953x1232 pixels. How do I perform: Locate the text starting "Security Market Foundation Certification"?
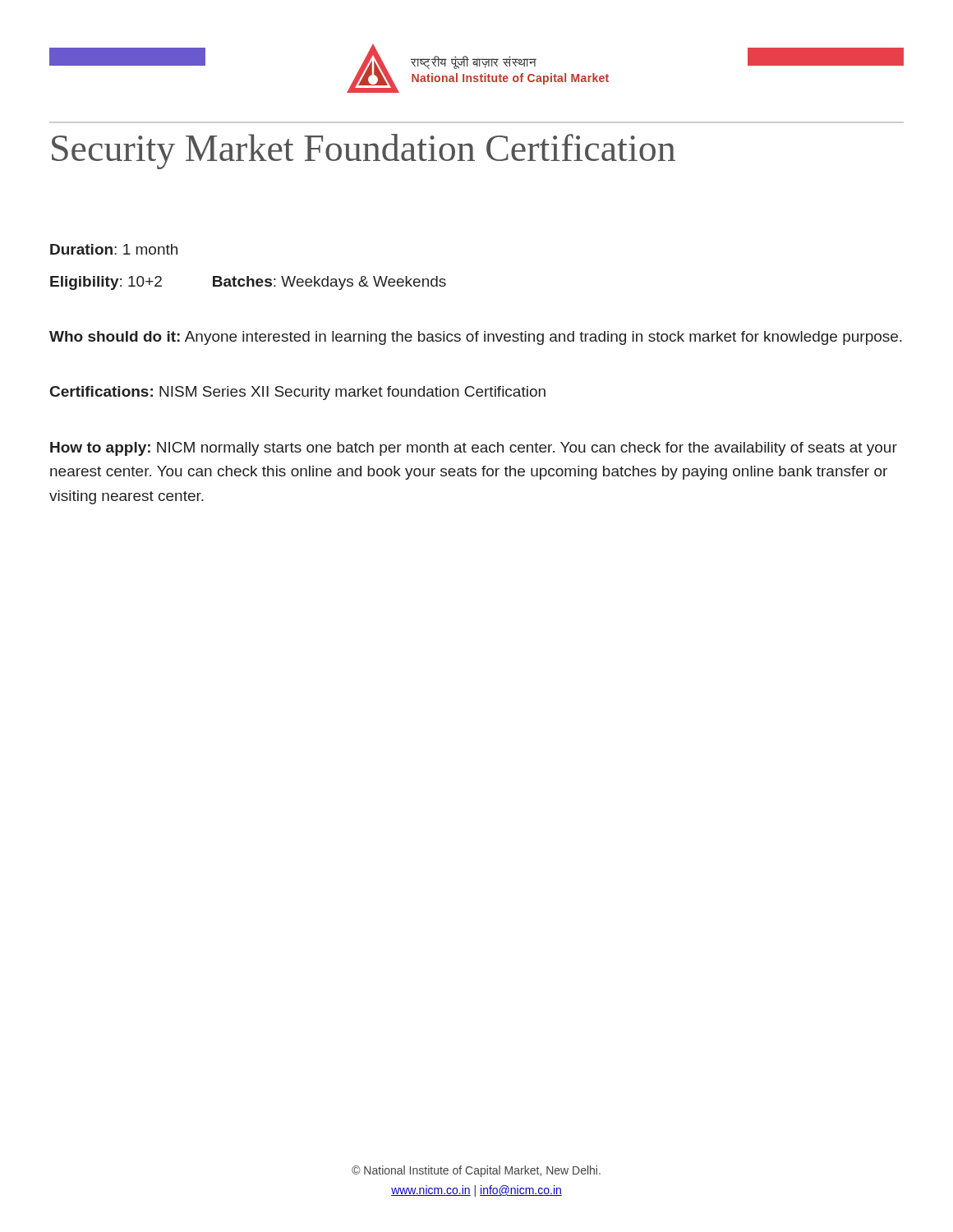[x=476, y=149]
